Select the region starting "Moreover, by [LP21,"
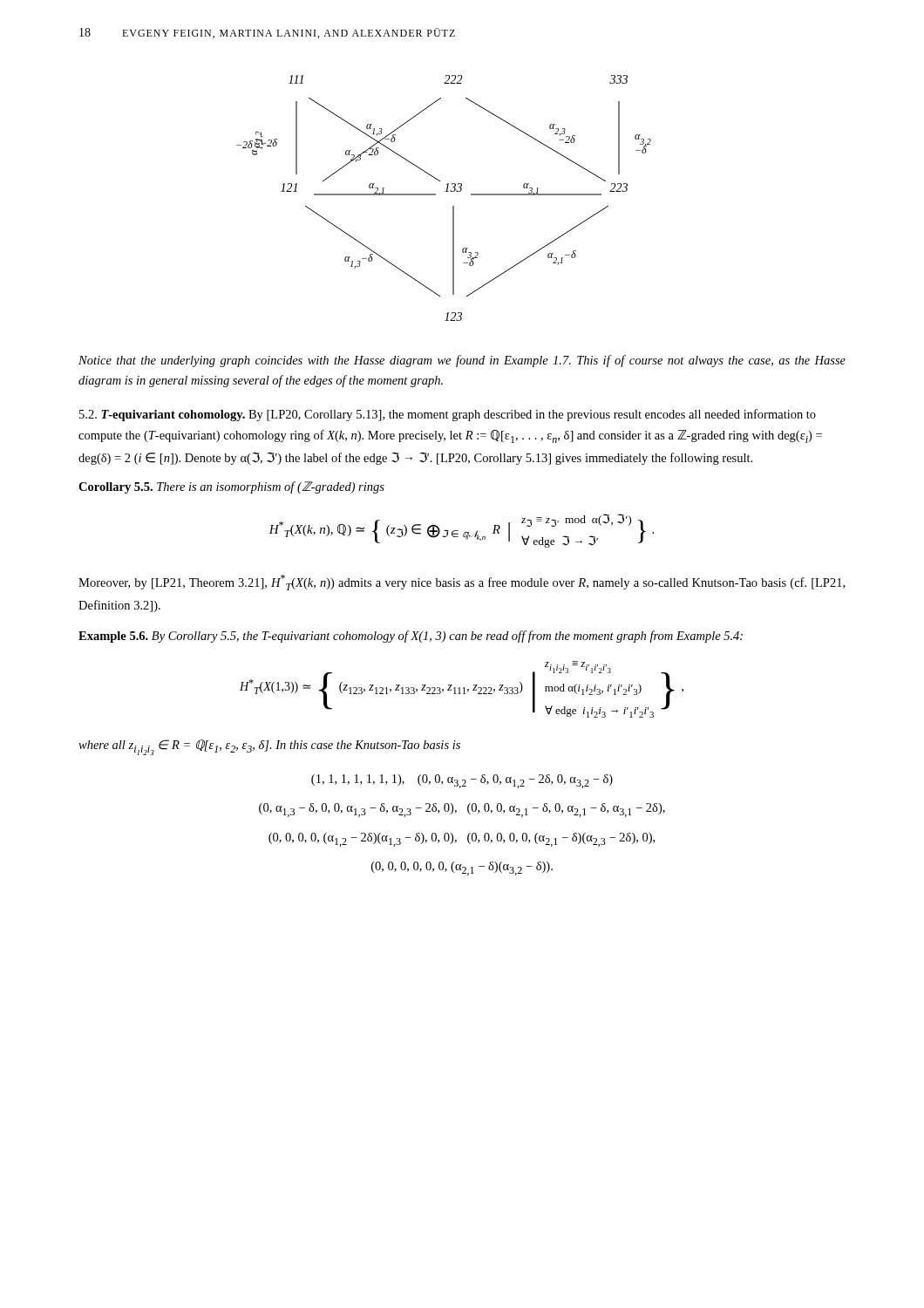 tap(462, 592)
